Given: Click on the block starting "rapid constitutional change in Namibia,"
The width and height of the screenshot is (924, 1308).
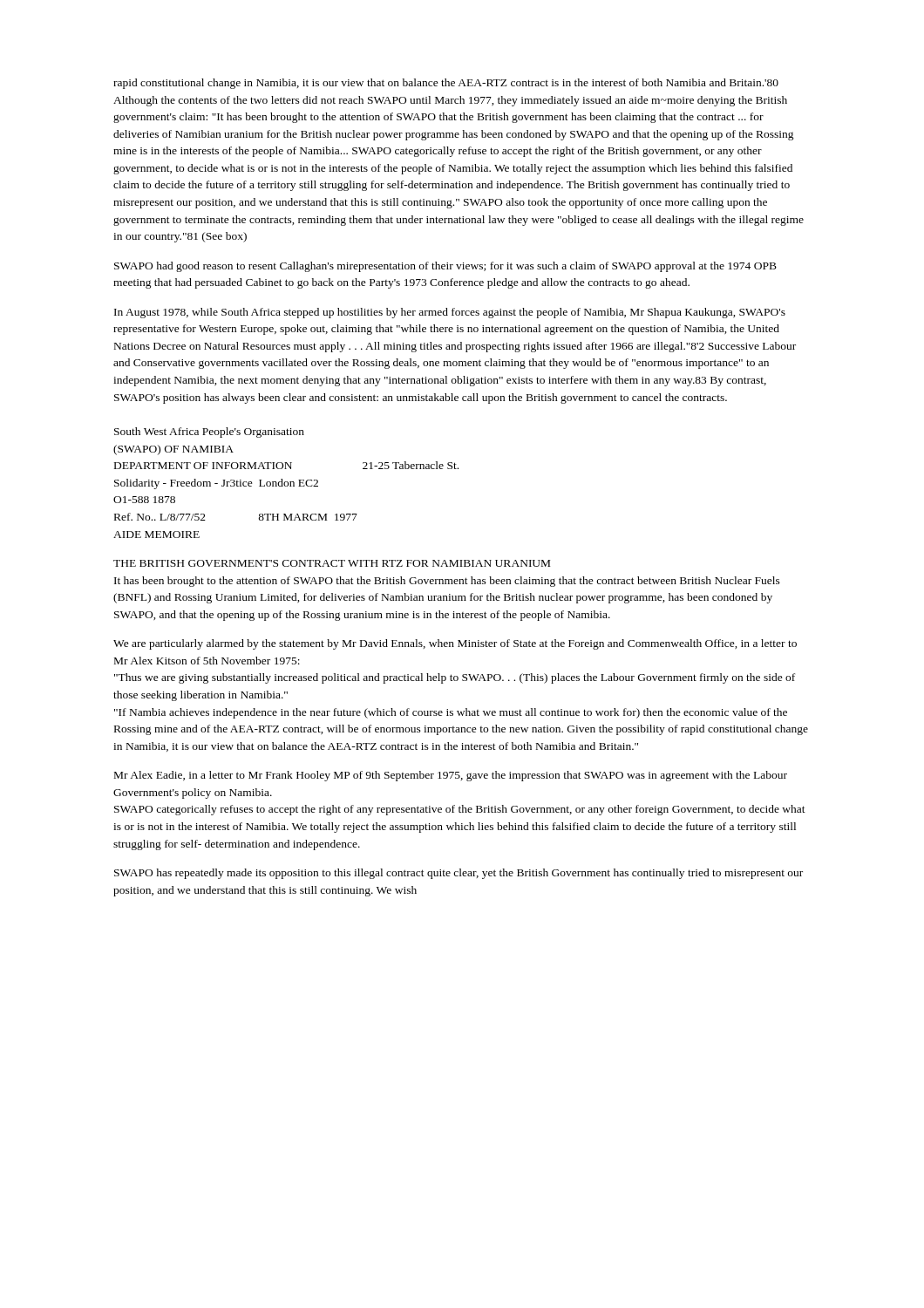Looking at the screenshot, I should [446, 82].
